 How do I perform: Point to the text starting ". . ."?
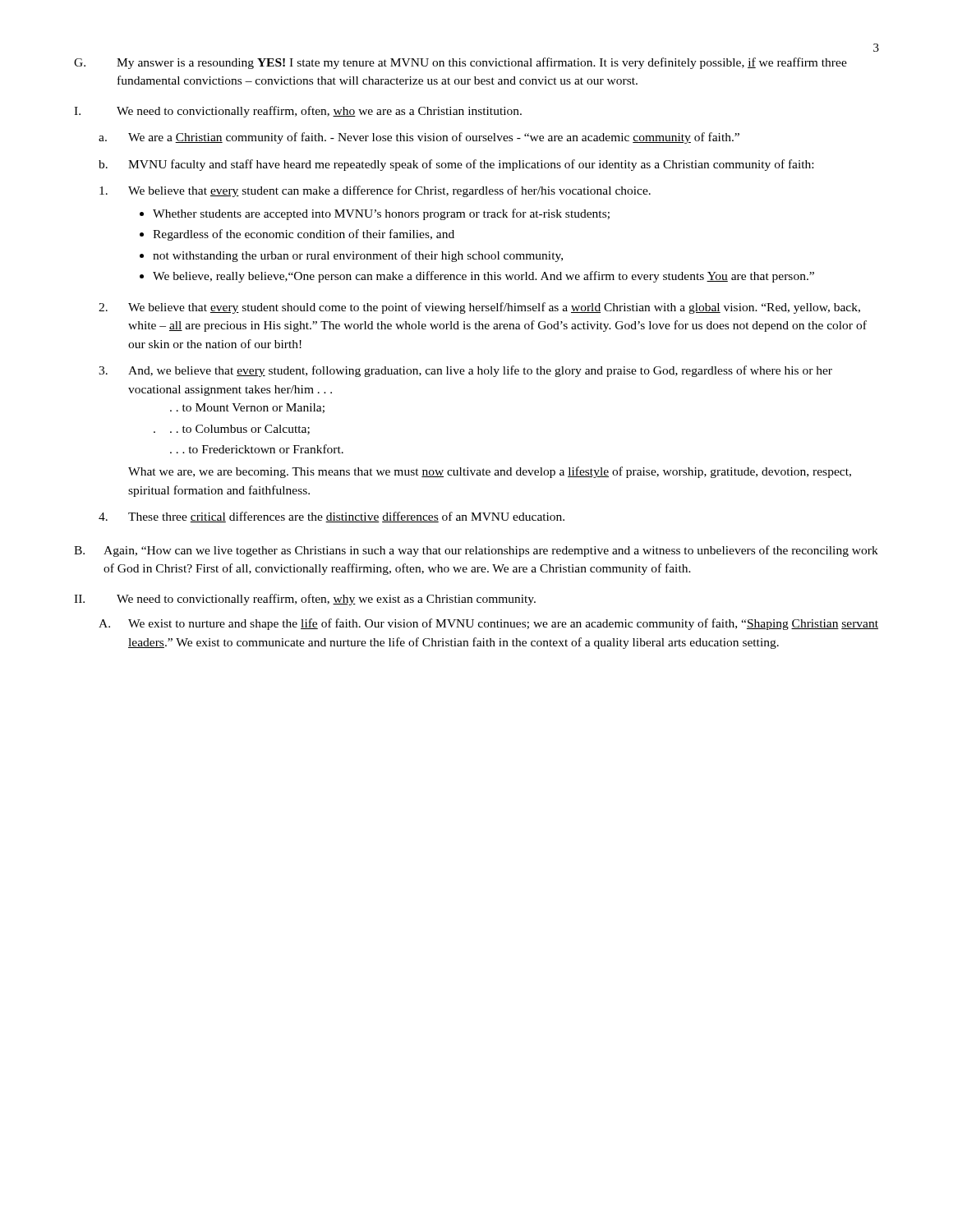click(x=248, y=449)
